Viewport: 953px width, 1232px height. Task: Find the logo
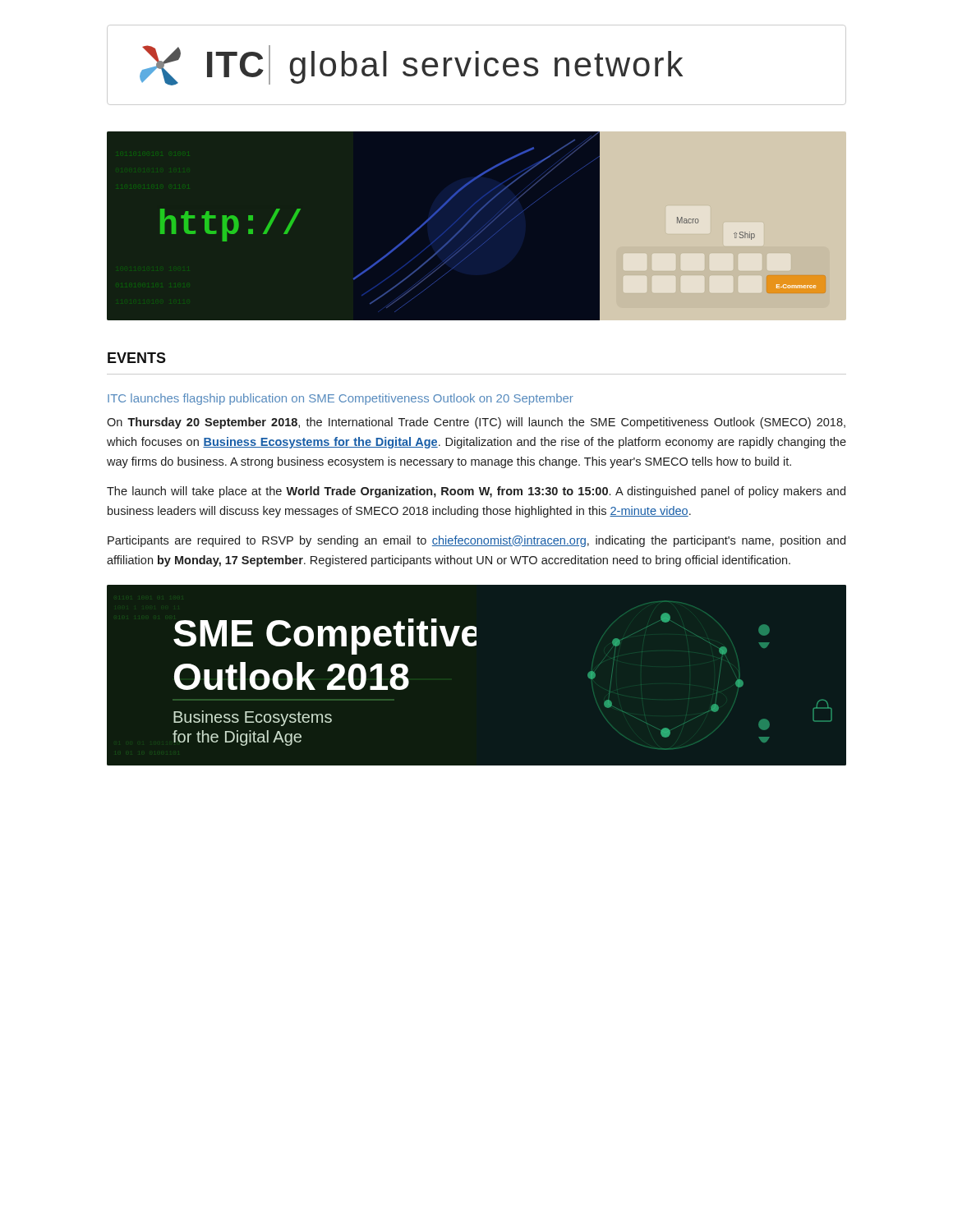476,65
